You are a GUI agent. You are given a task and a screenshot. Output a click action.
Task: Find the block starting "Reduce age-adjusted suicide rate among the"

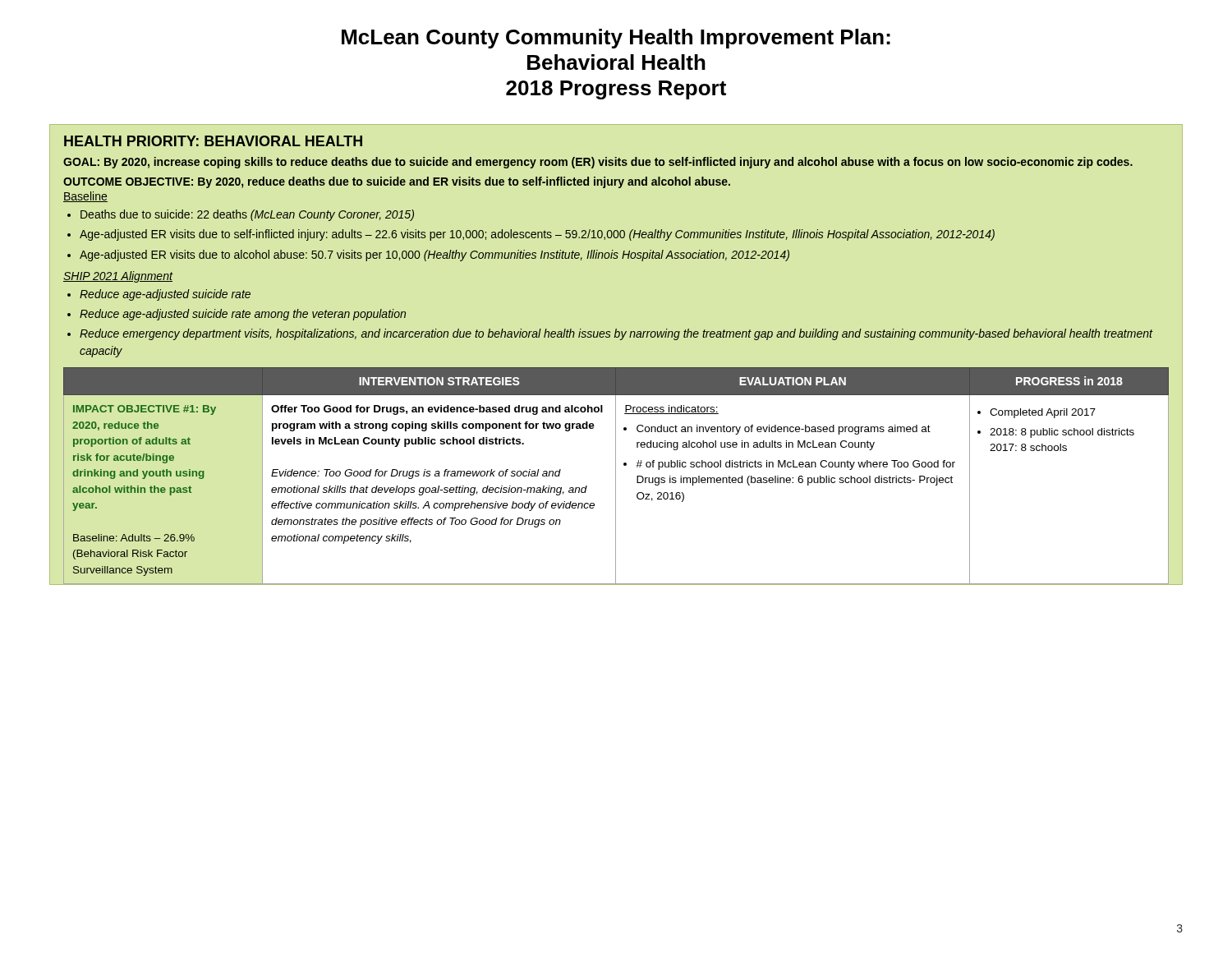[243, 314]
